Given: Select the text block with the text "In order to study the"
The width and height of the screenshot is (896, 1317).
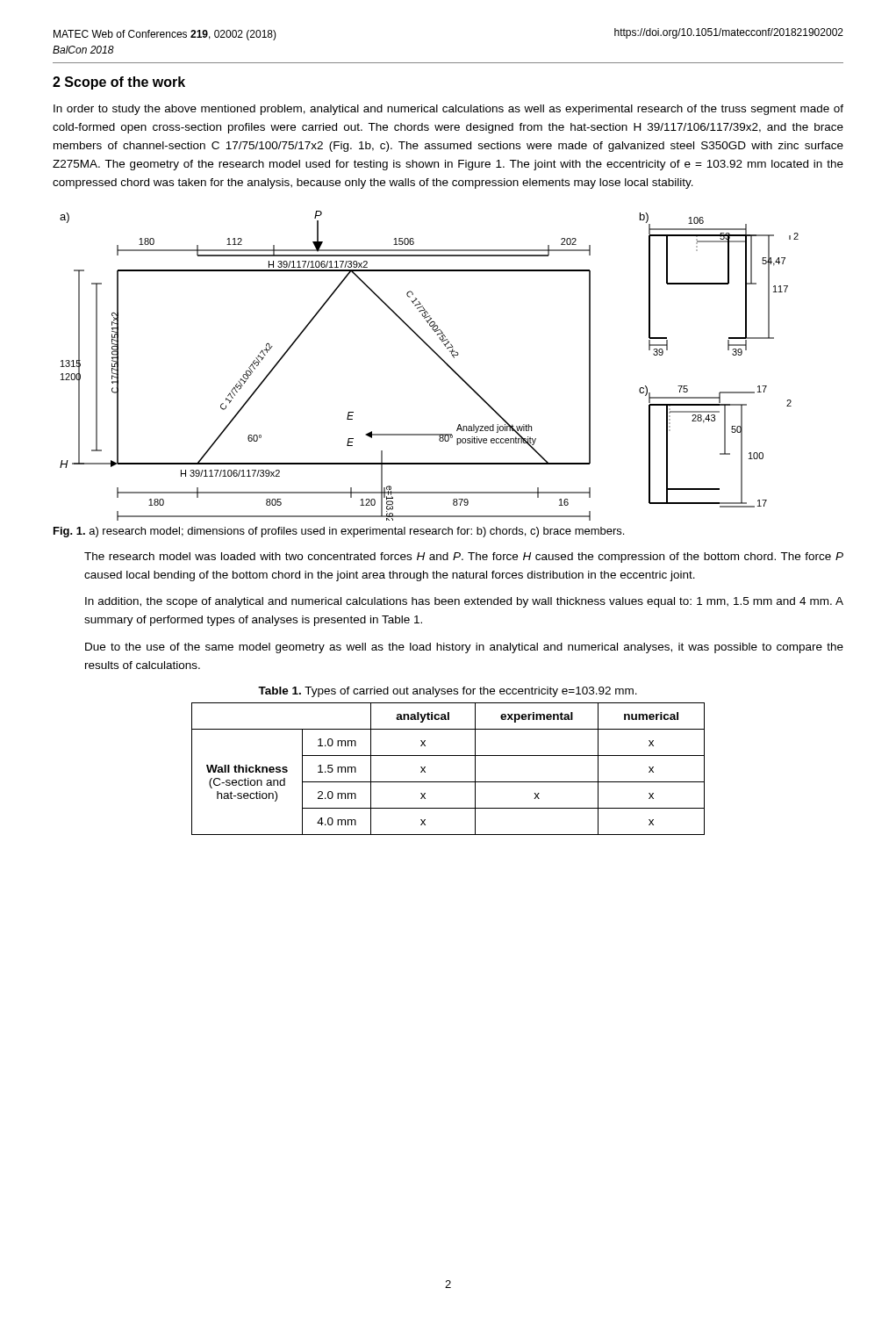Looking at the screenshot, I should point(448,145).
